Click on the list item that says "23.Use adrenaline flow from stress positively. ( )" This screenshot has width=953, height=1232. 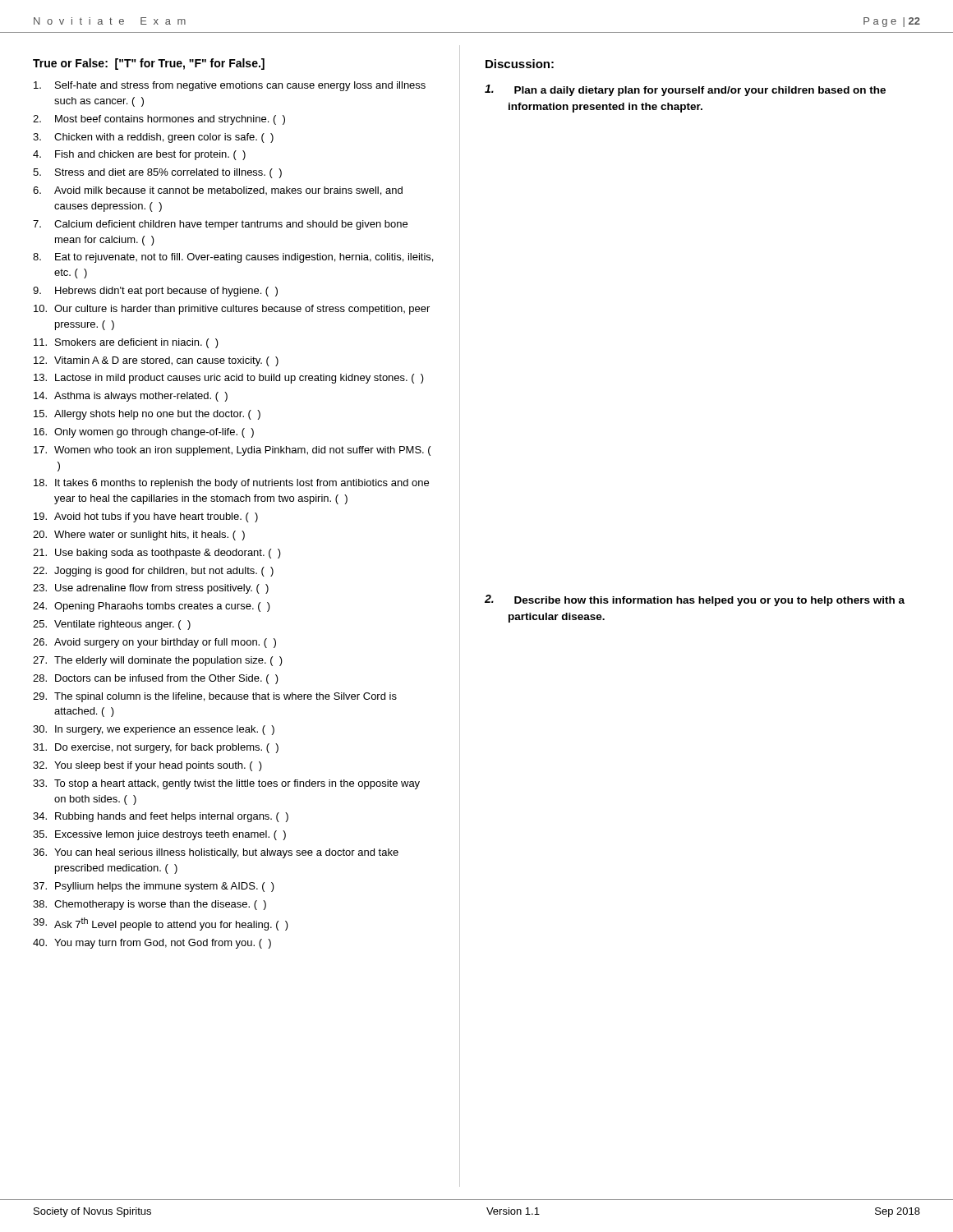click(151, 589)
